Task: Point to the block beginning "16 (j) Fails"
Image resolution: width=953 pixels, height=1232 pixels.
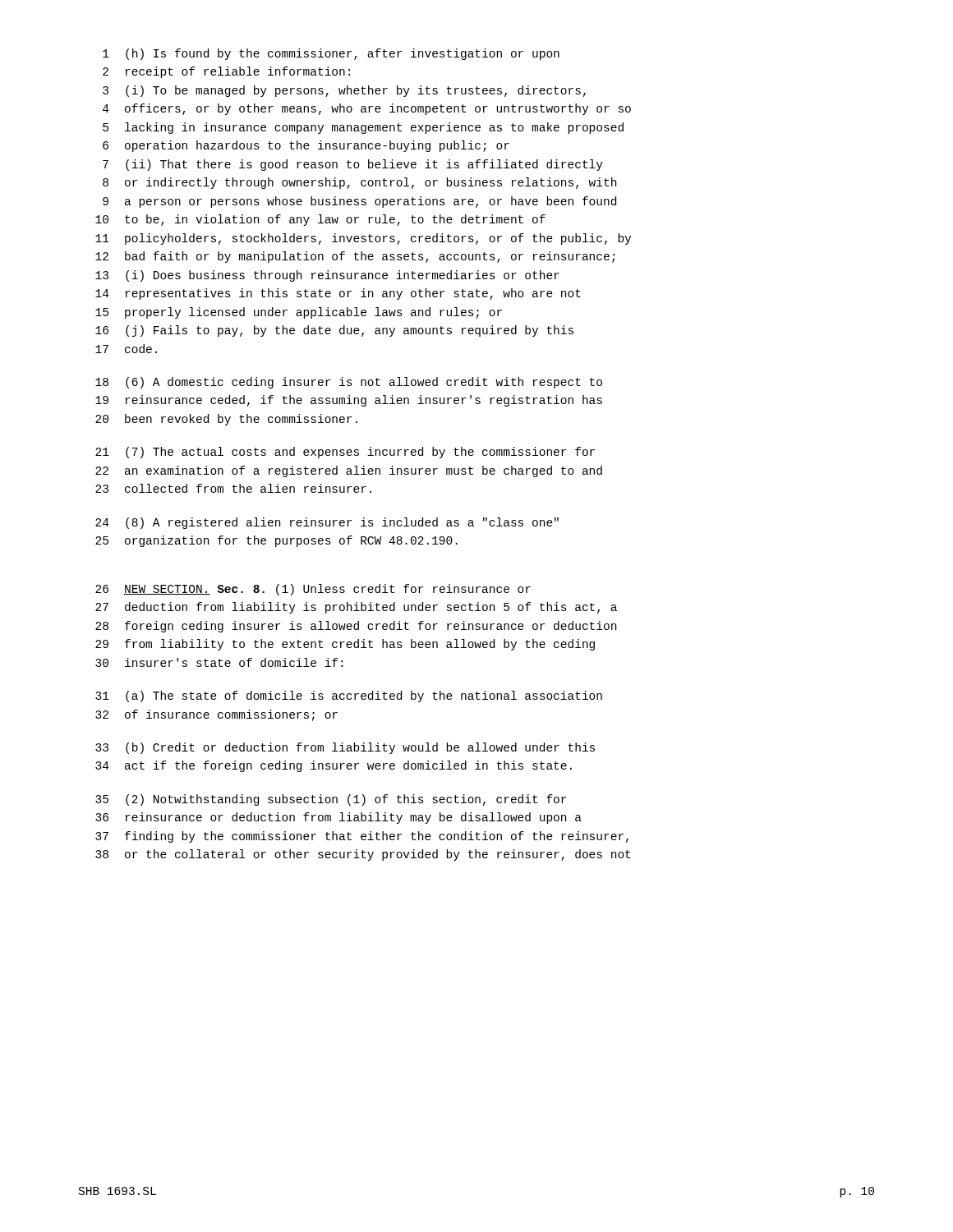Action: (x=476, y=340)
